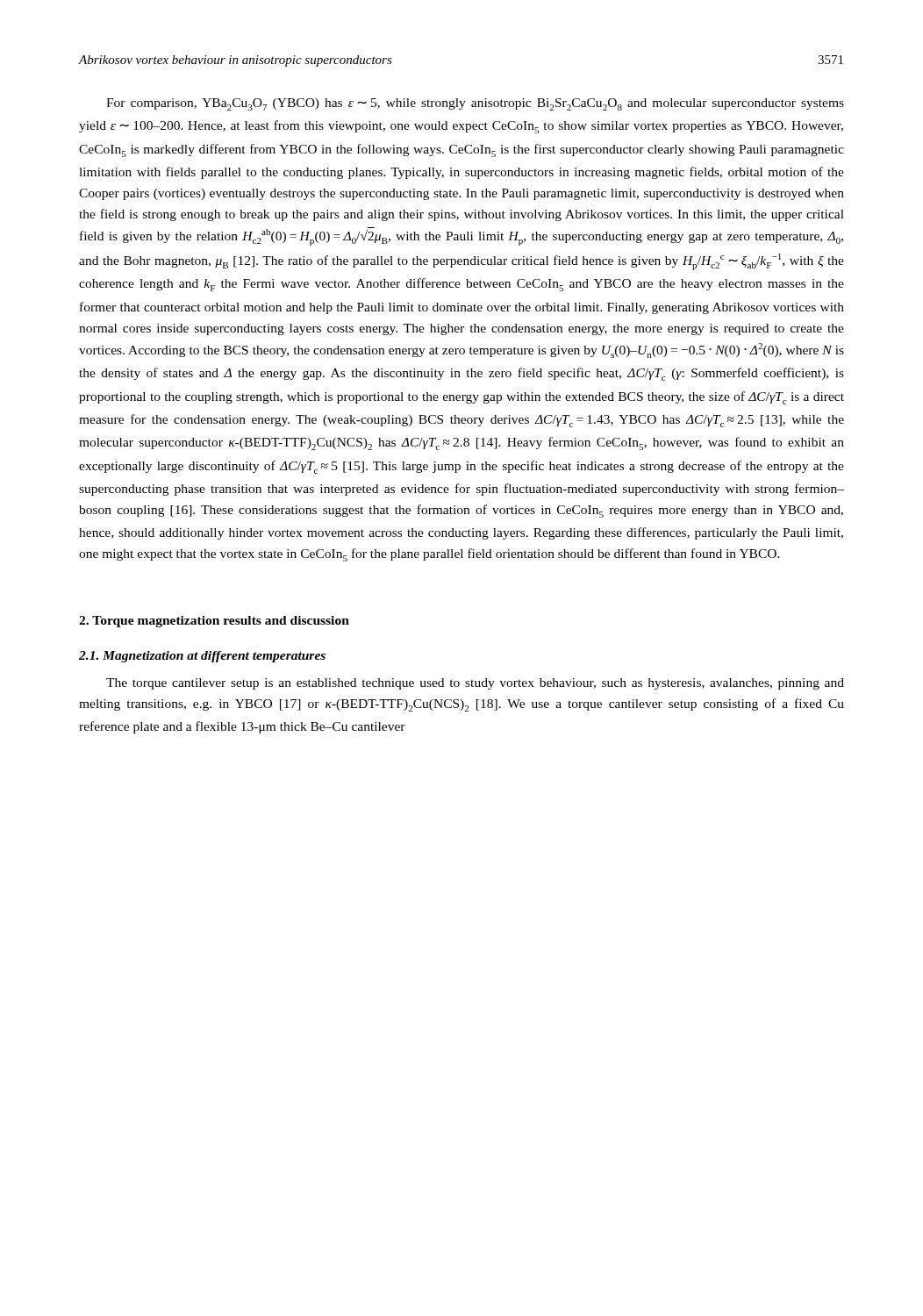Viewport: 923px width, 1316px height.
Task: Click where it says "2. Torque magnetization results and discussion"
Action: pos(214,620)
